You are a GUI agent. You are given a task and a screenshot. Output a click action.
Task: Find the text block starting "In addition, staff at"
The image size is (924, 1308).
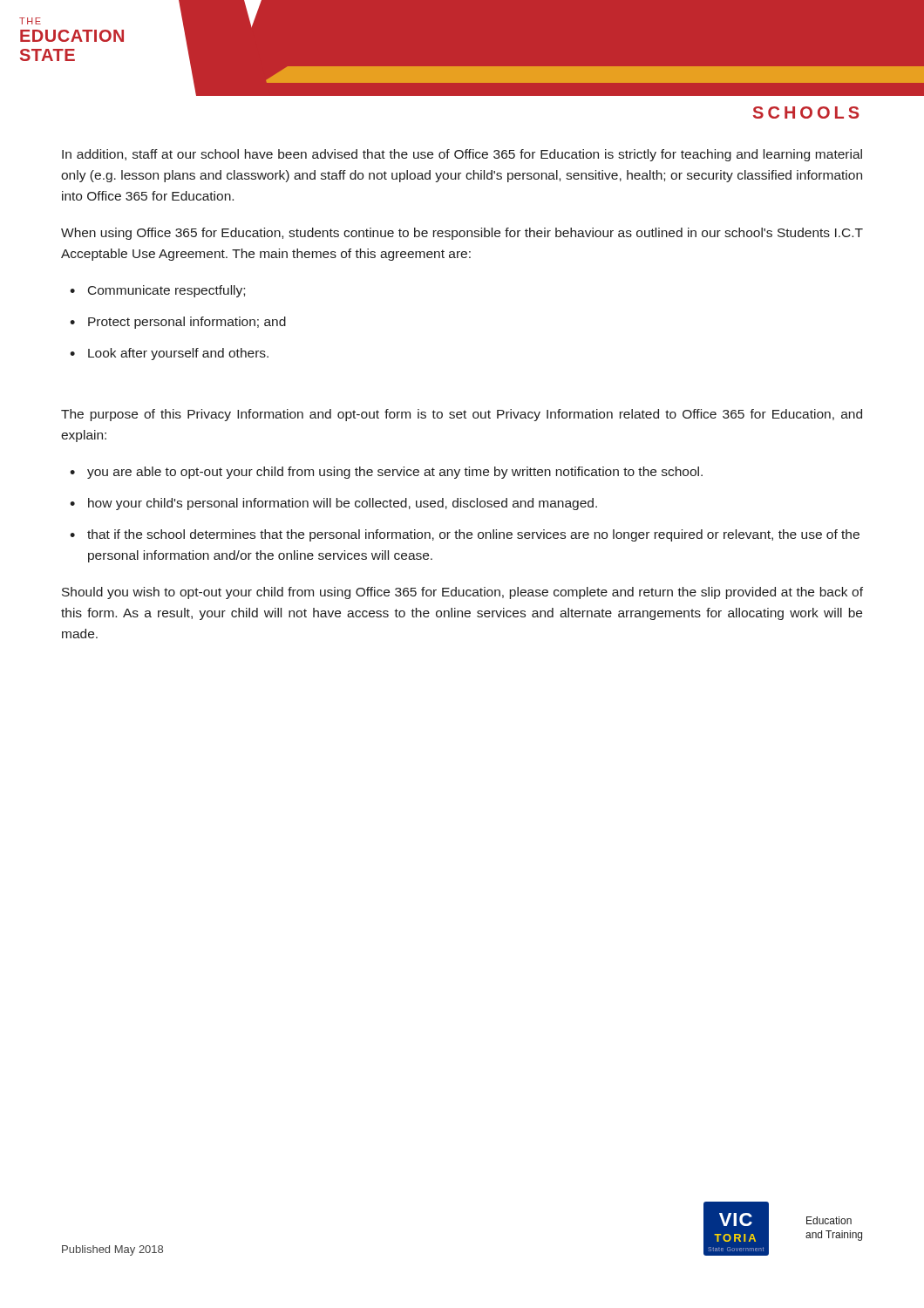462,175
